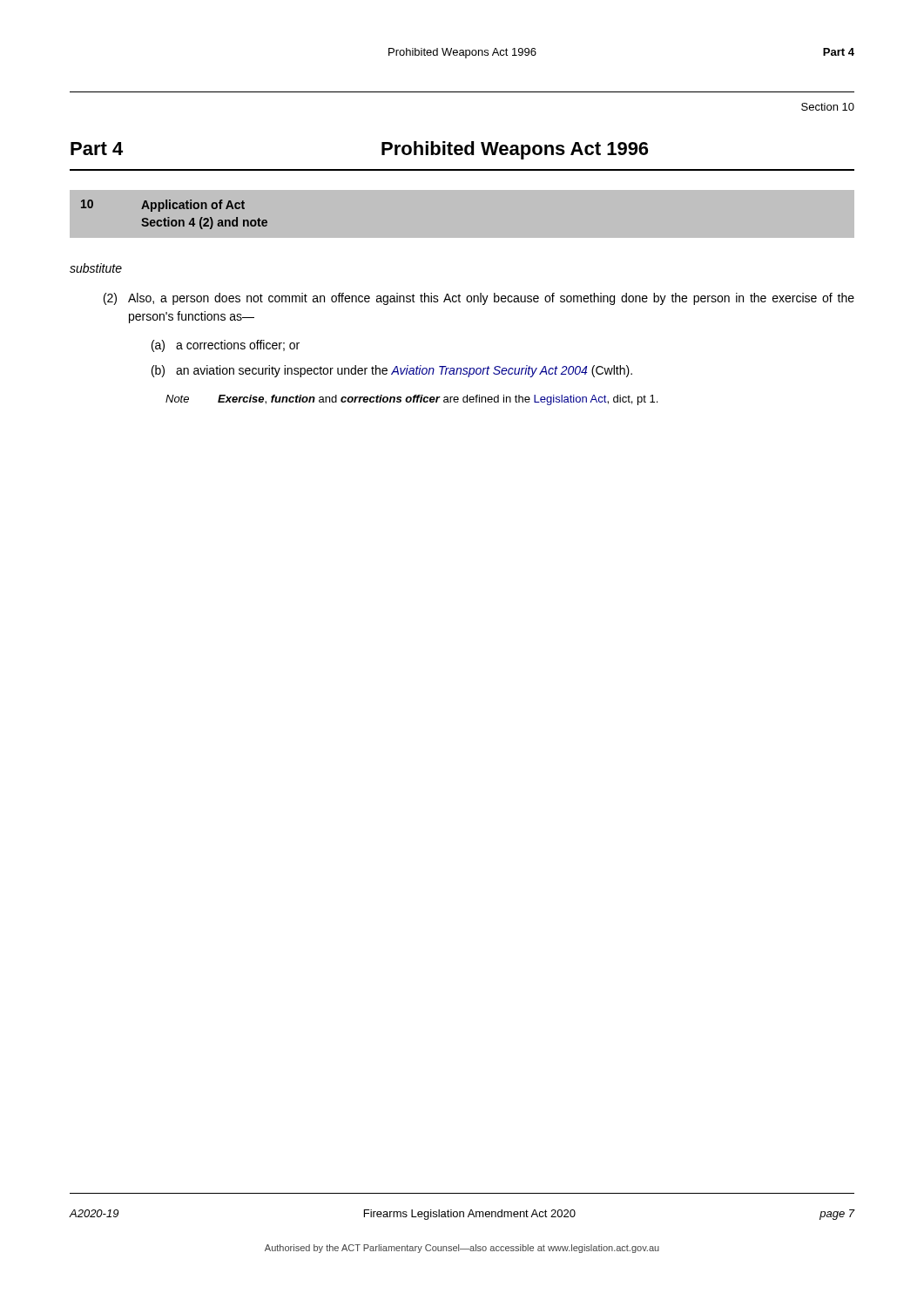Click where it says "(a) a corrections officer; or"
Image resolution: width=924 pixels, height=1307 pixels.
tap(226, 346)
